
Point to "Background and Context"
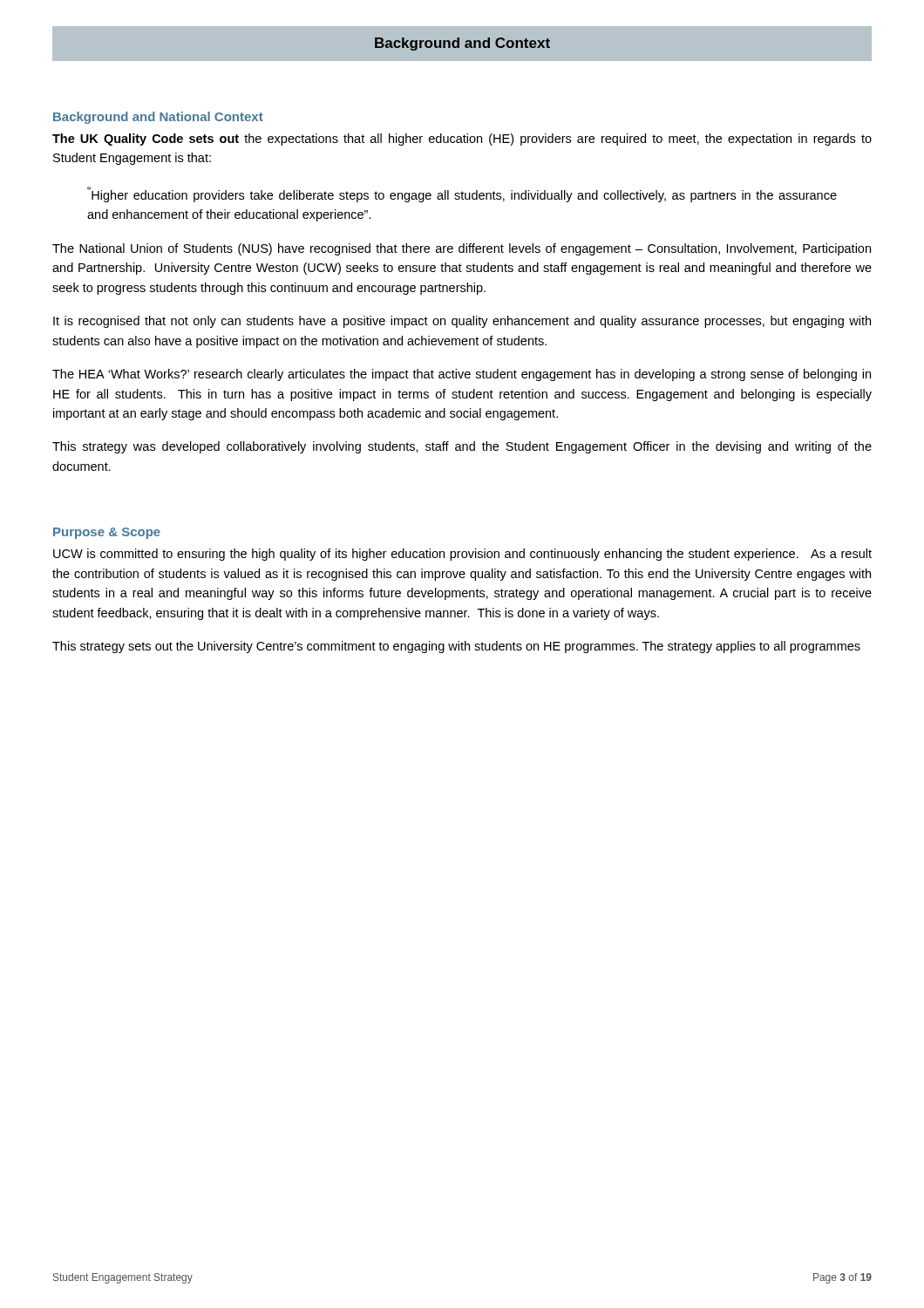[x=462, y=43]
